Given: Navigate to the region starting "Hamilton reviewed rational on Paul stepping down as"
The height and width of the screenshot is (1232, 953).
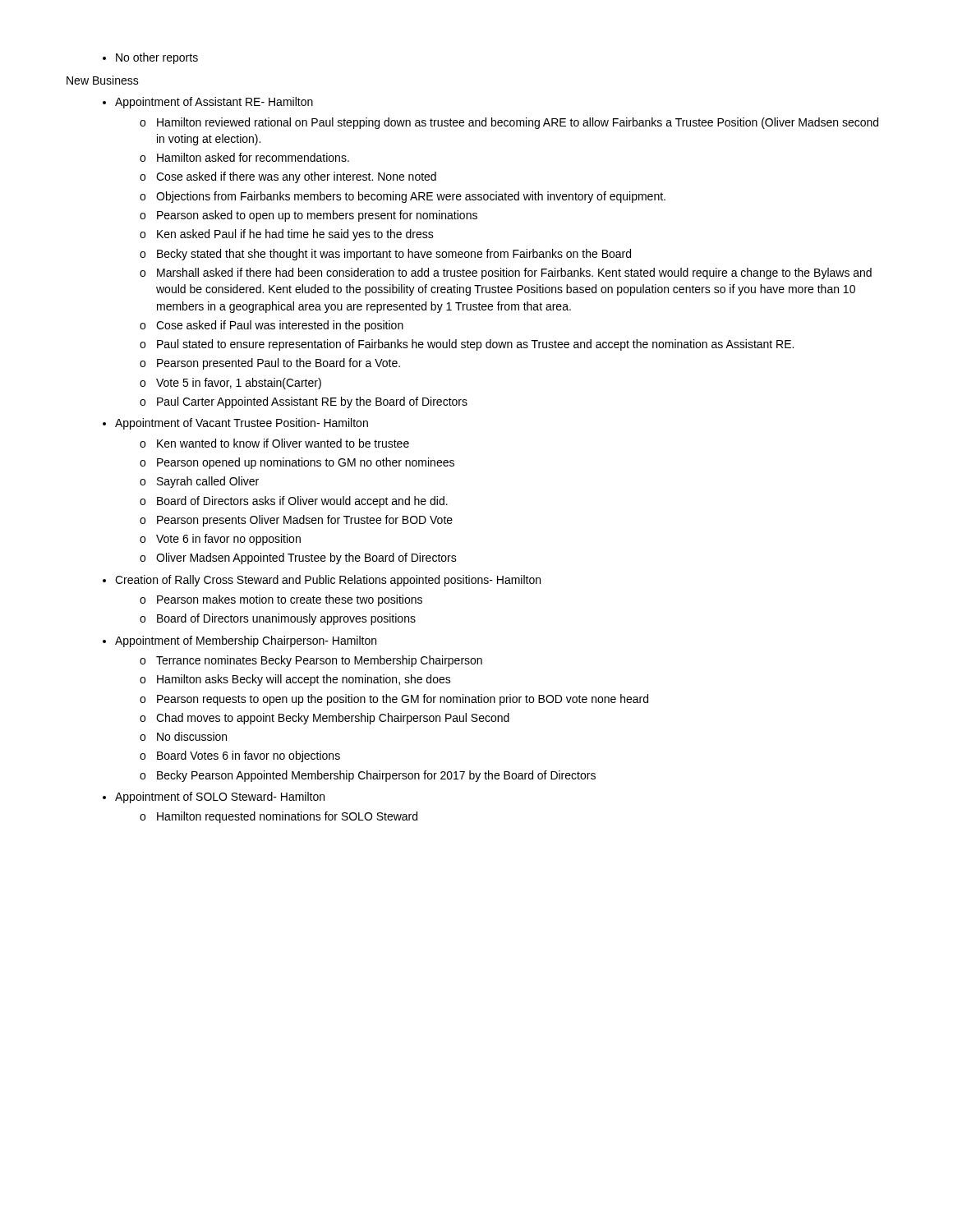Looking at the screenshot, I should pyautogui.click(x=518, y=130).
